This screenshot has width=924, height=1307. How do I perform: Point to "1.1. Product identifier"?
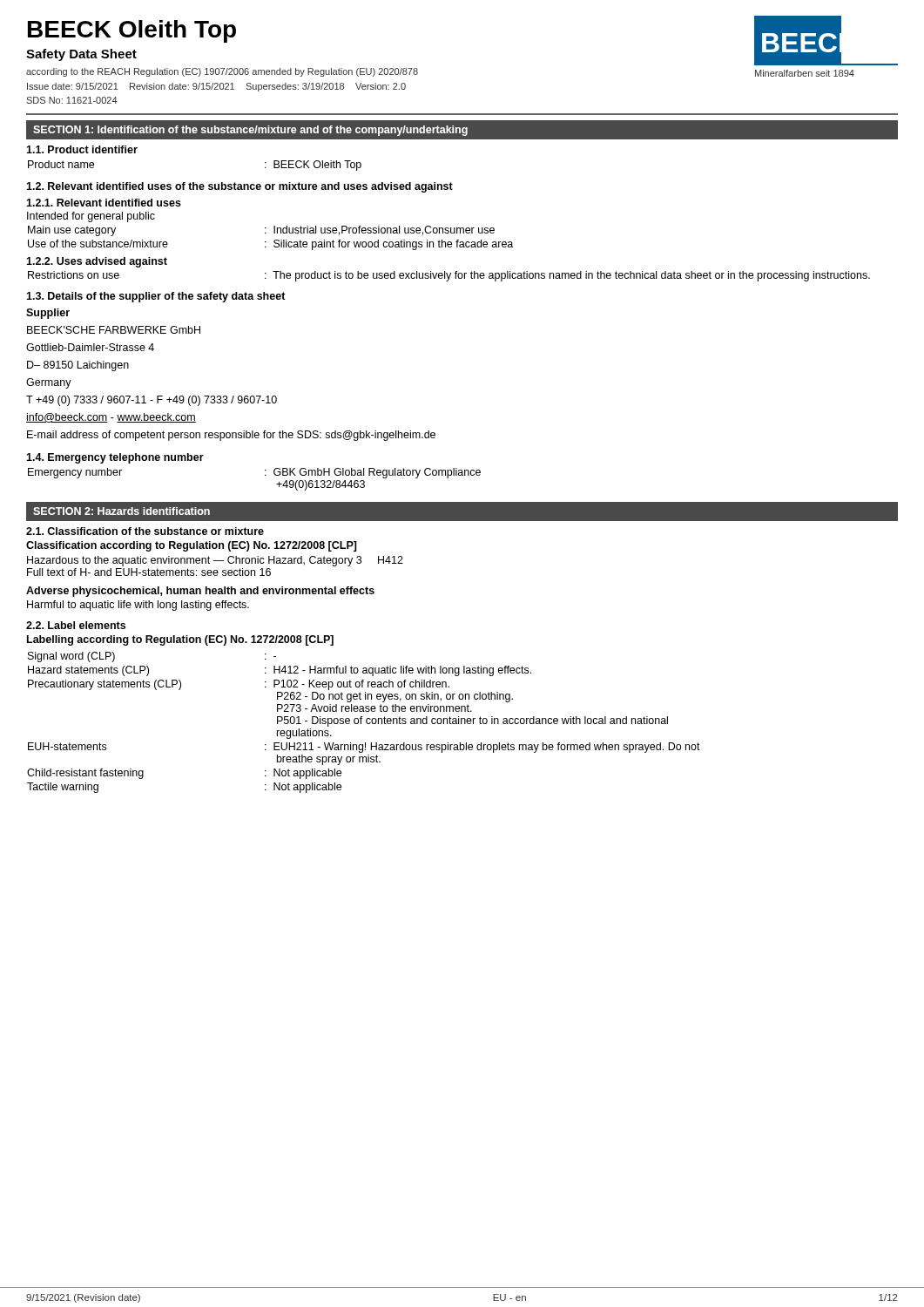(82, 150)
